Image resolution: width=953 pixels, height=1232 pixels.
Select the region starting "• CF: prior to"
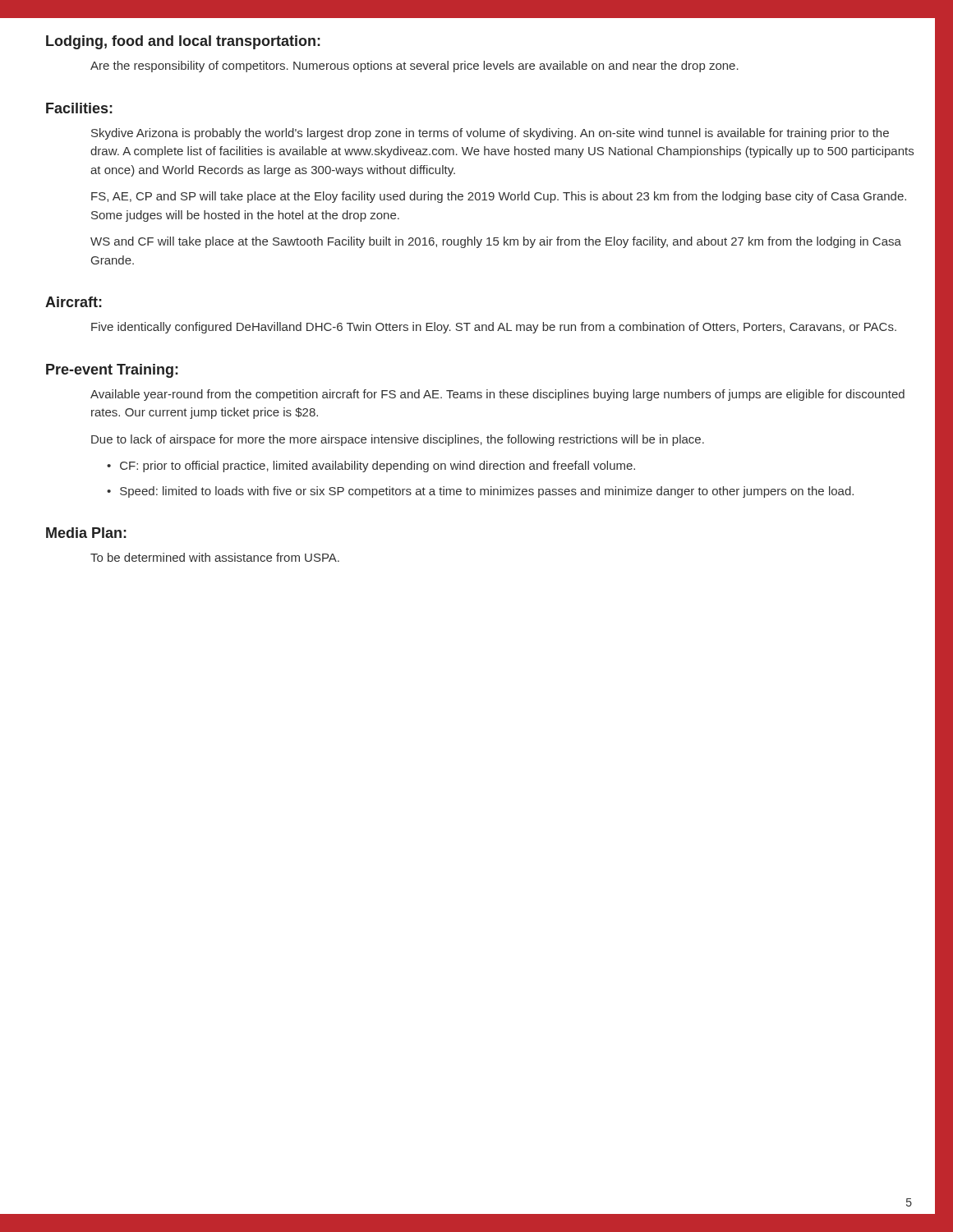click(372, 466)
